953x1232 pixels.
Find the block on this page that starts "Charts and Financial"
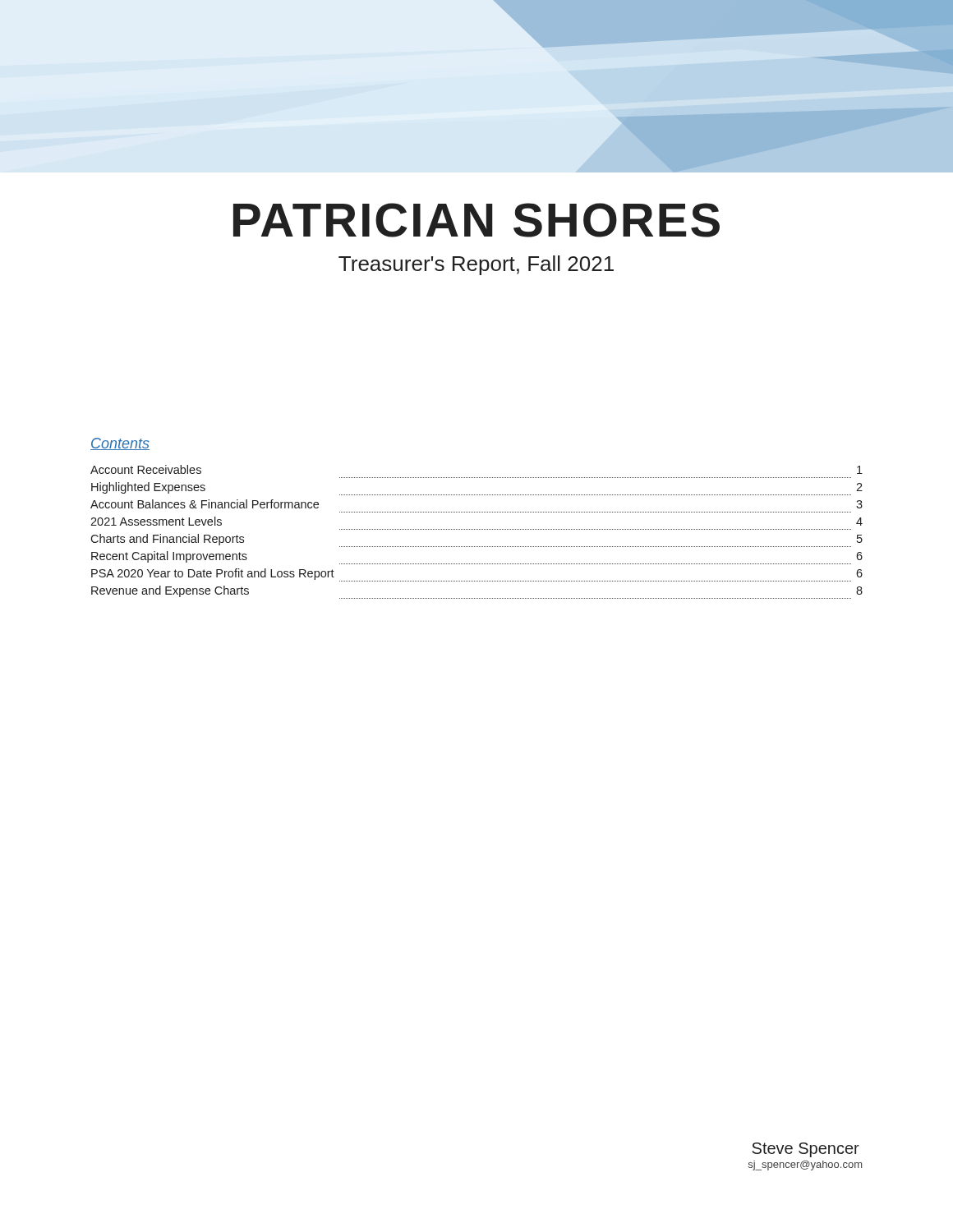pyautogui.click(x=476, y=538)
